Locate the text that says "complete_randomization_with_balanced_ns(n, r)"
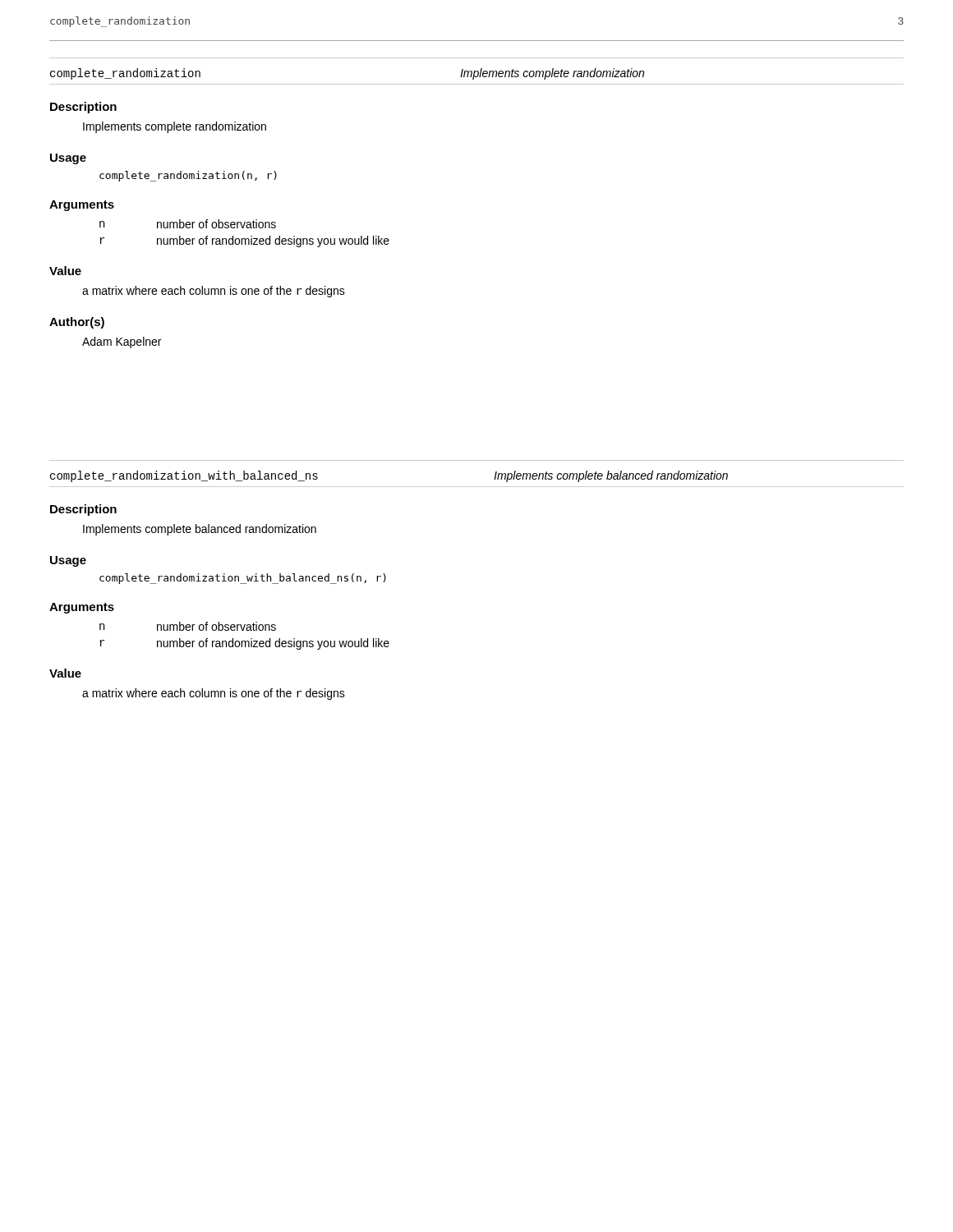Image resolution: width=953 pixels, height=1232 pixels. [243, 578]
